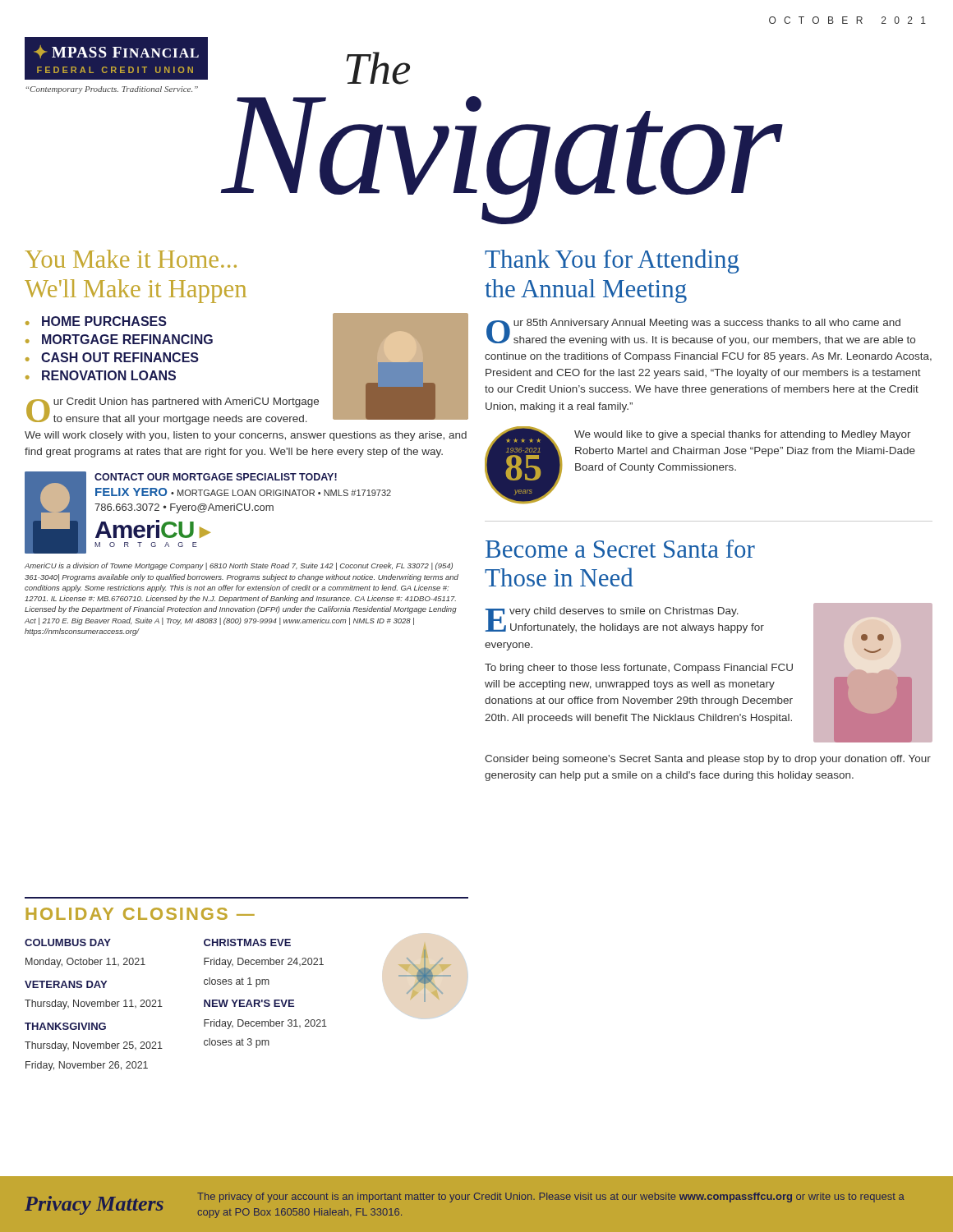
Task: Find the block on this page that starts "Consider being someone's Secret Santa and please stop"
Action: (708, 767)
